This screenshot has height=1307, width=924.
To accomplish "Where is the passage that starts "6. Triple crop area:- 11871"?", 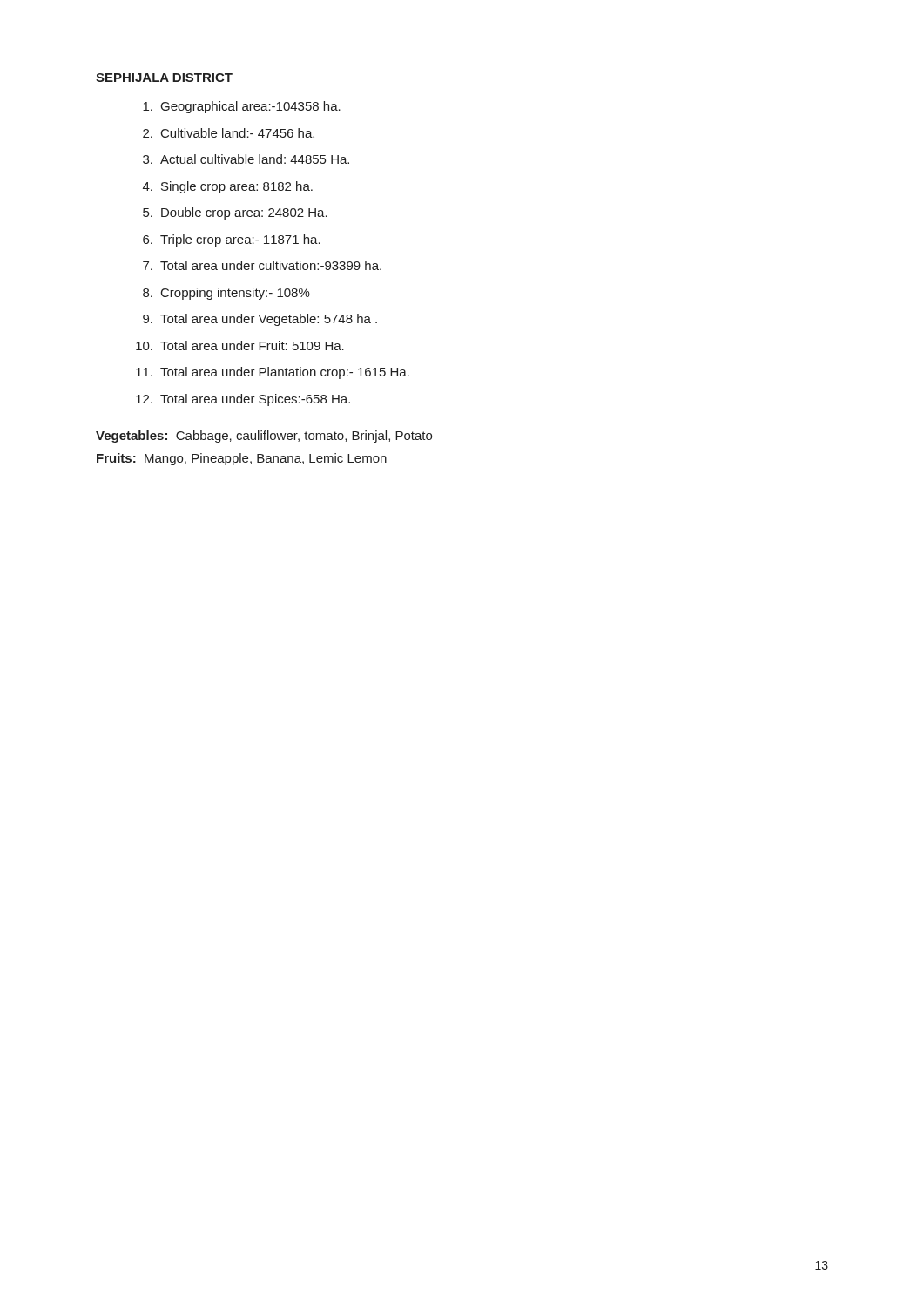I will pos(232,240).
